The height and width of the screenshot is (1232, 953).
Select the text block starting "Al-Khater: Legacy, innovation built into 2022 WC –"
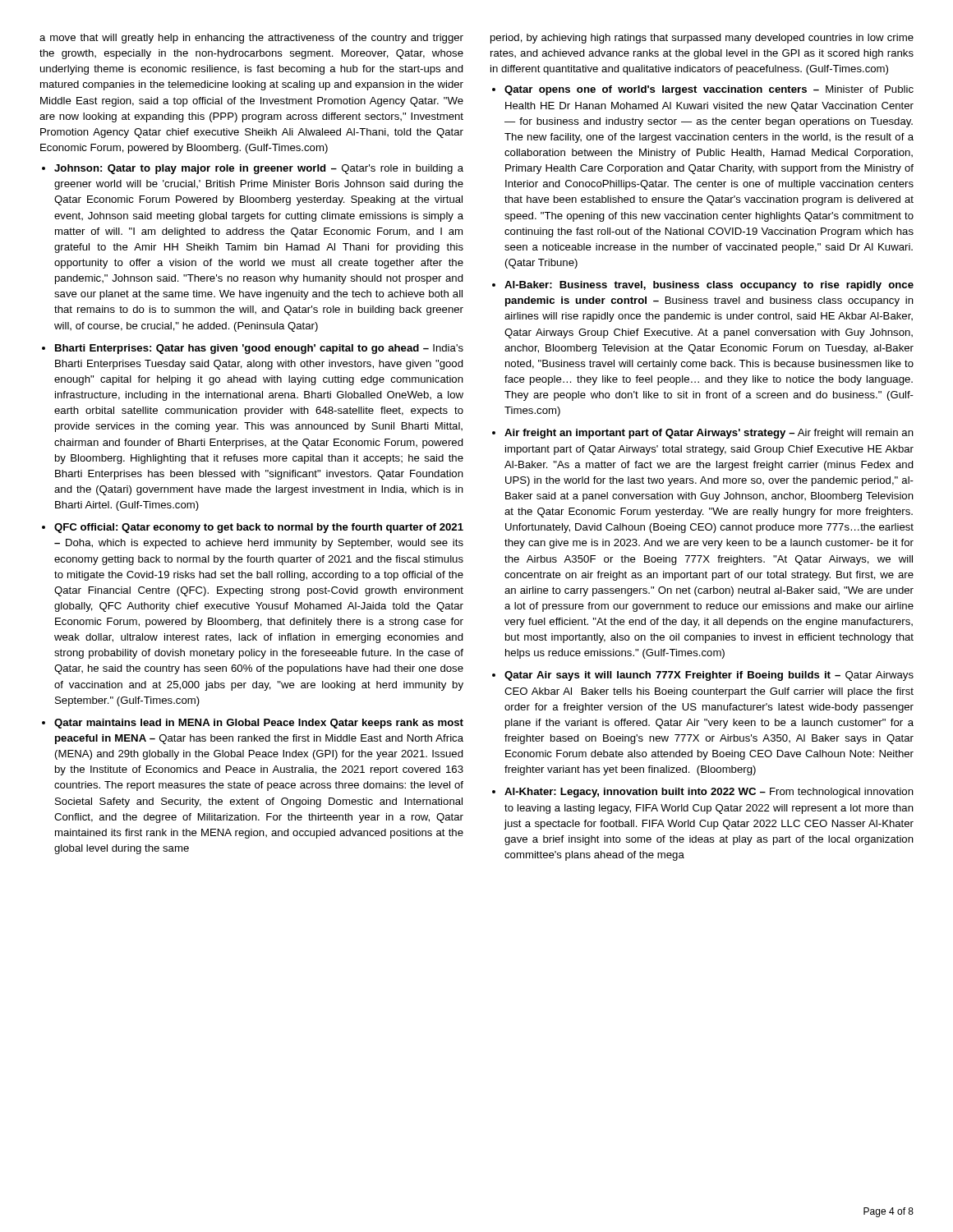pyautogui.click(x=709, y=823)
